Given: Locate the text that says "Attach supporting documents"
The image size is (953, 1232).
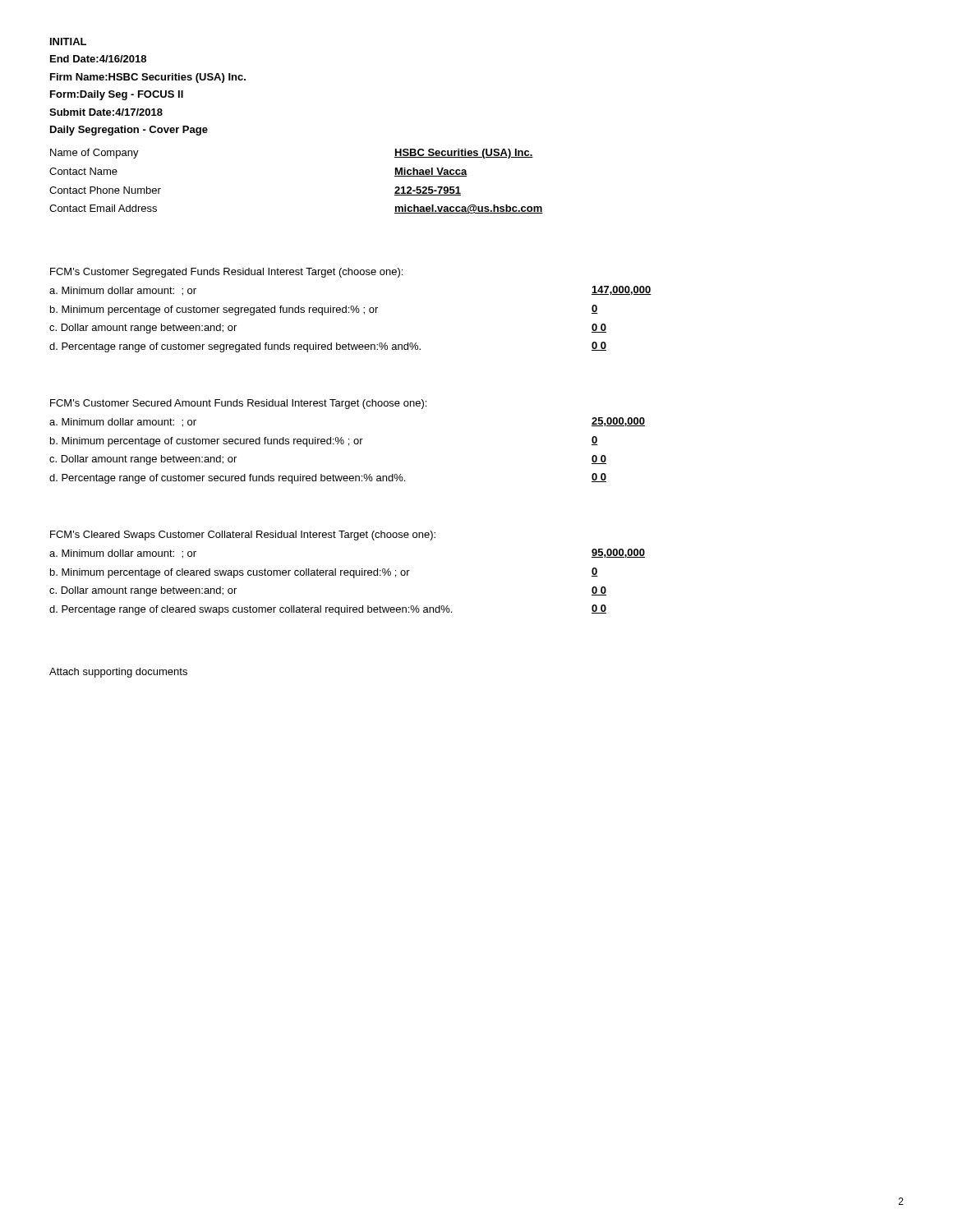Looking at the screenshot, I should [118, 671].
